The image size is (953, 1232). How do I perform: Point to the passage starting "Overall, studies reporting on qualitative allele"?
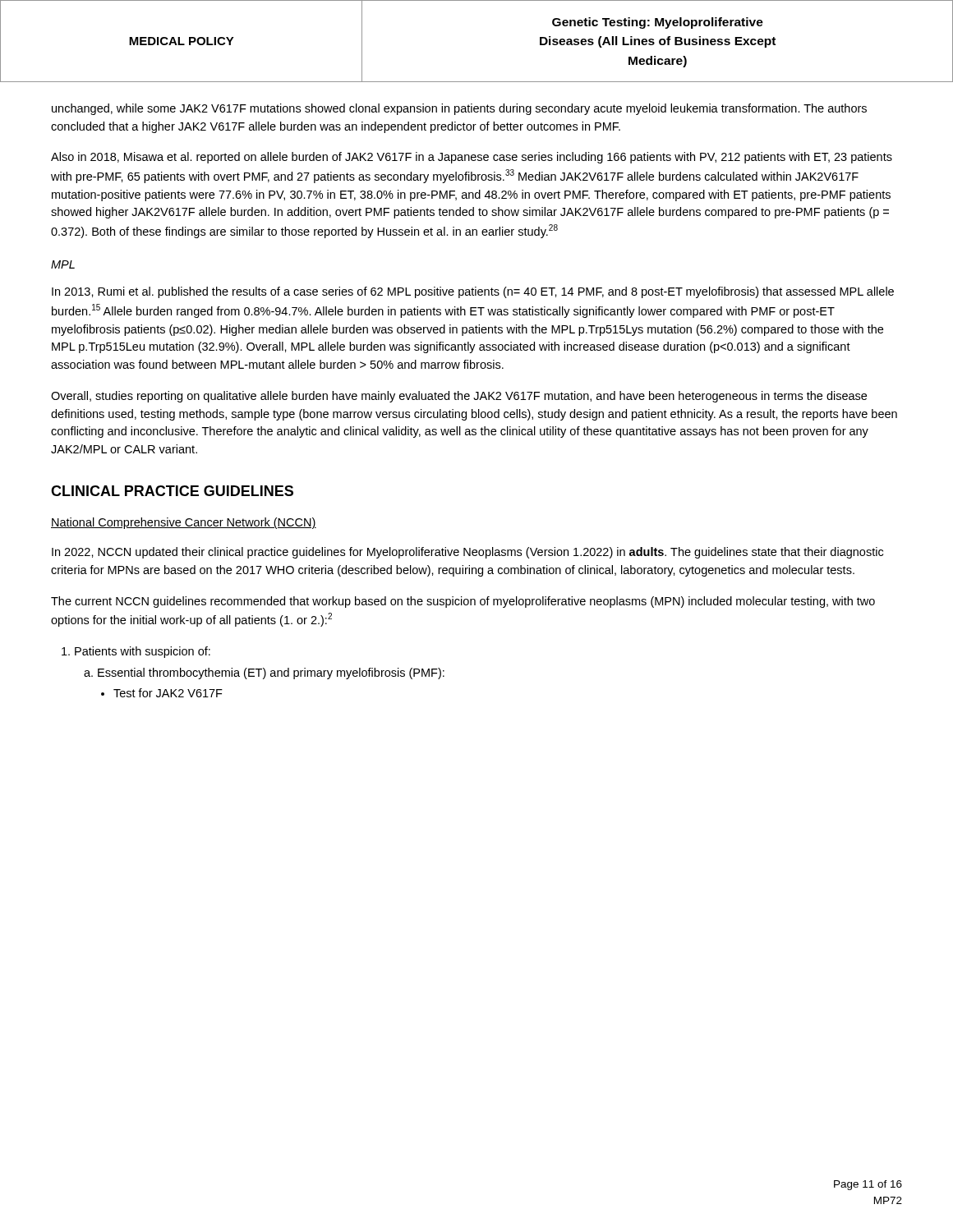tap(476, 423)
